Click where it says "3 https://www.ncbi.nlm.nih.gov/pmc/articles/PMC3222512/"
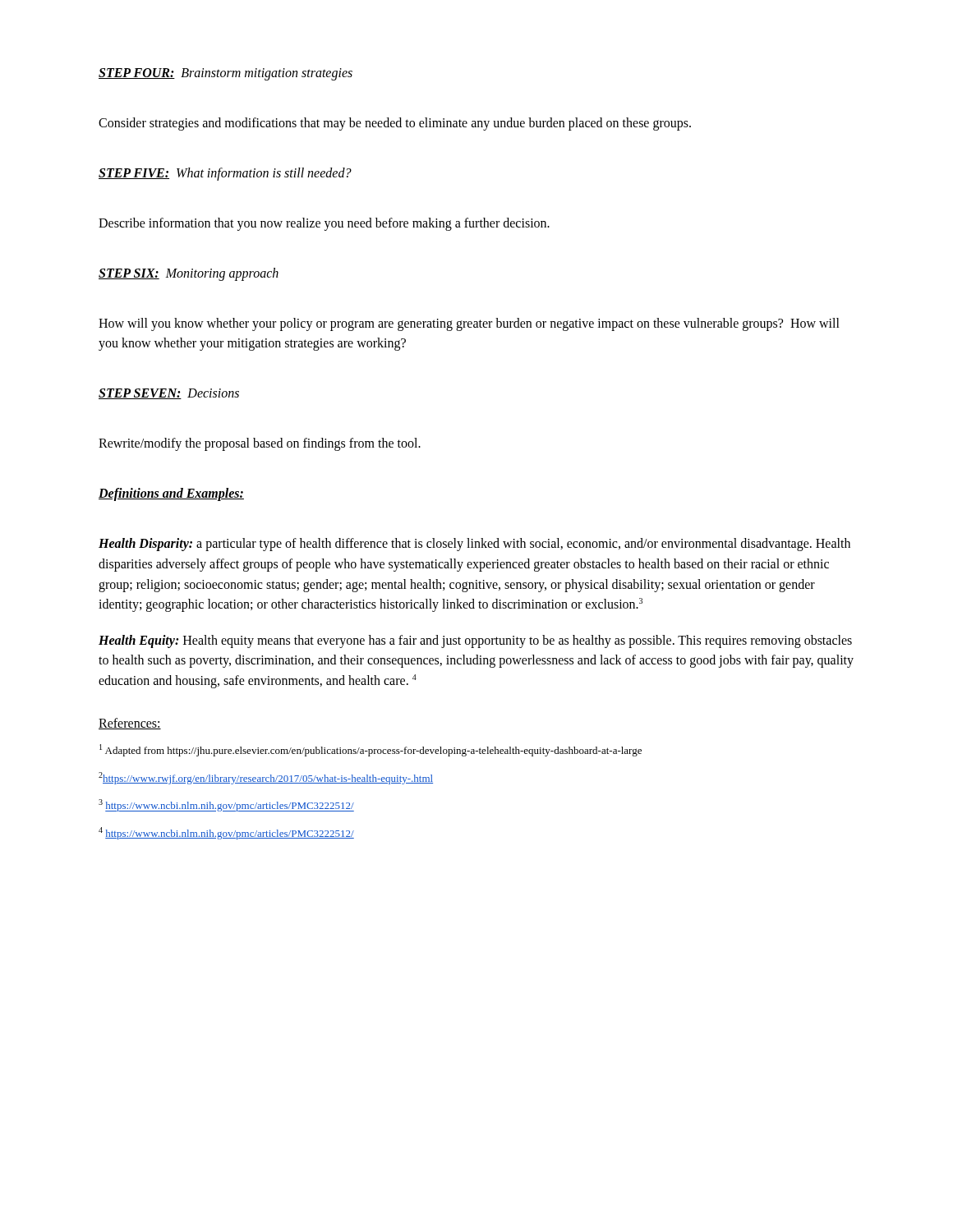Viewport: 953px width, 1232px height. 226,805
